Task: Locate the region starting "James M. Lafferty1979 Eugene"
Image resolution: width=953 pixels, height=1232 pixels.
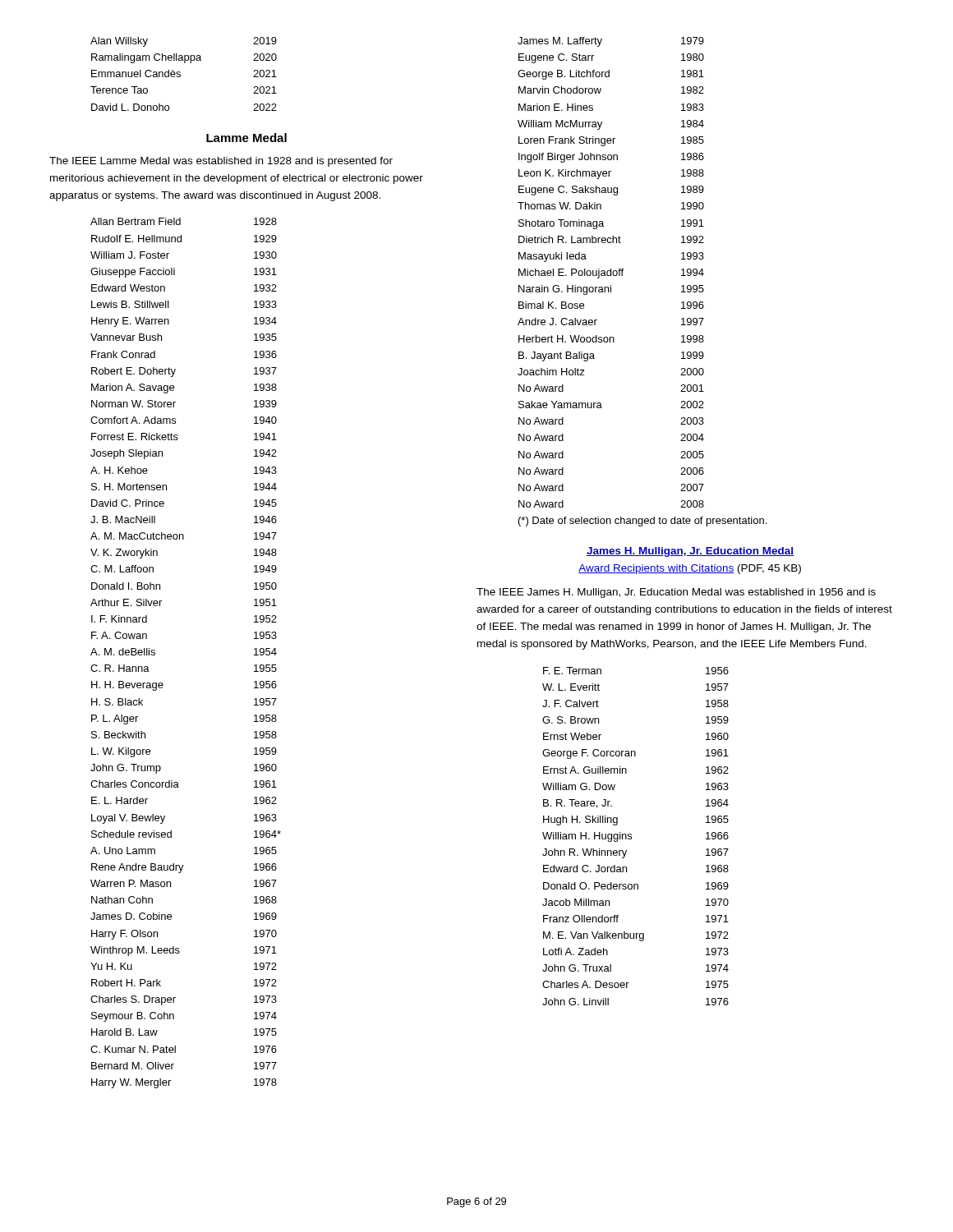Action: tap(611, 273)
